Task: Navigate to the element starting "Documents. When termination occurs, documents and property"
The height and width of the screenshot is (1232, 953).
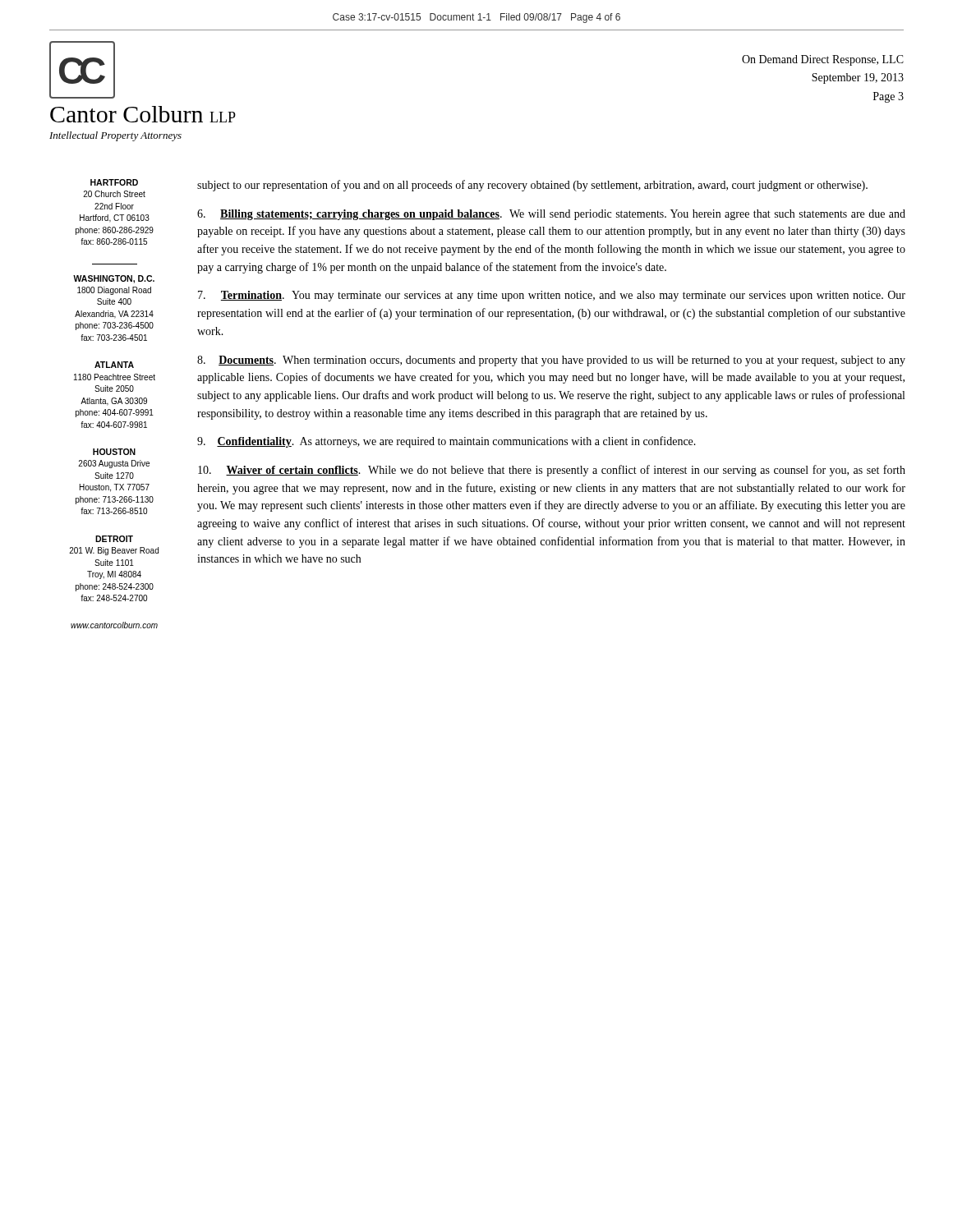Action: click(x=551, y=386)
